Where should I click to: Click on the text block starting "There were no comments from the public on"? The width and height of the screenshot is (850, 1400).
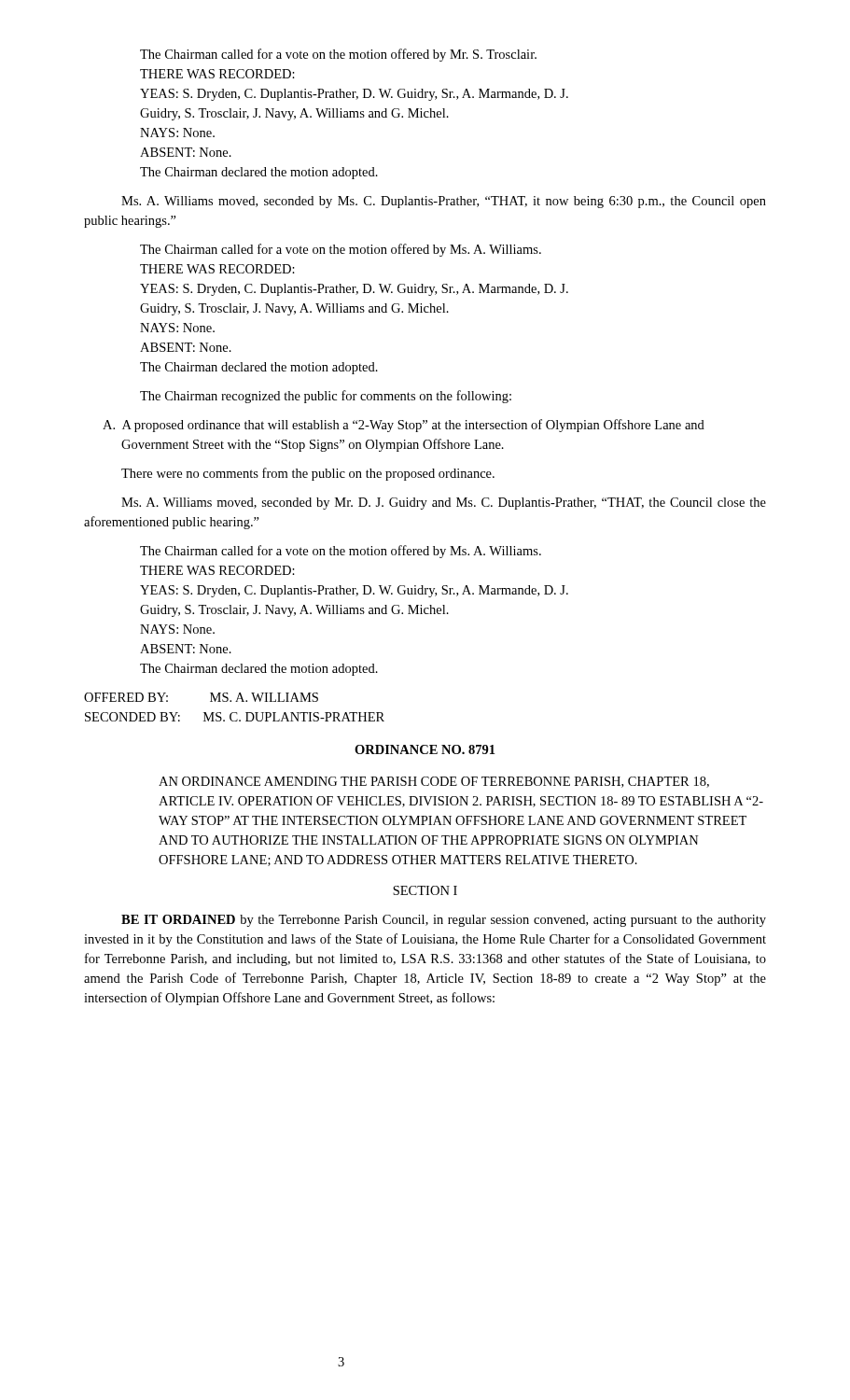pos(444,474)
